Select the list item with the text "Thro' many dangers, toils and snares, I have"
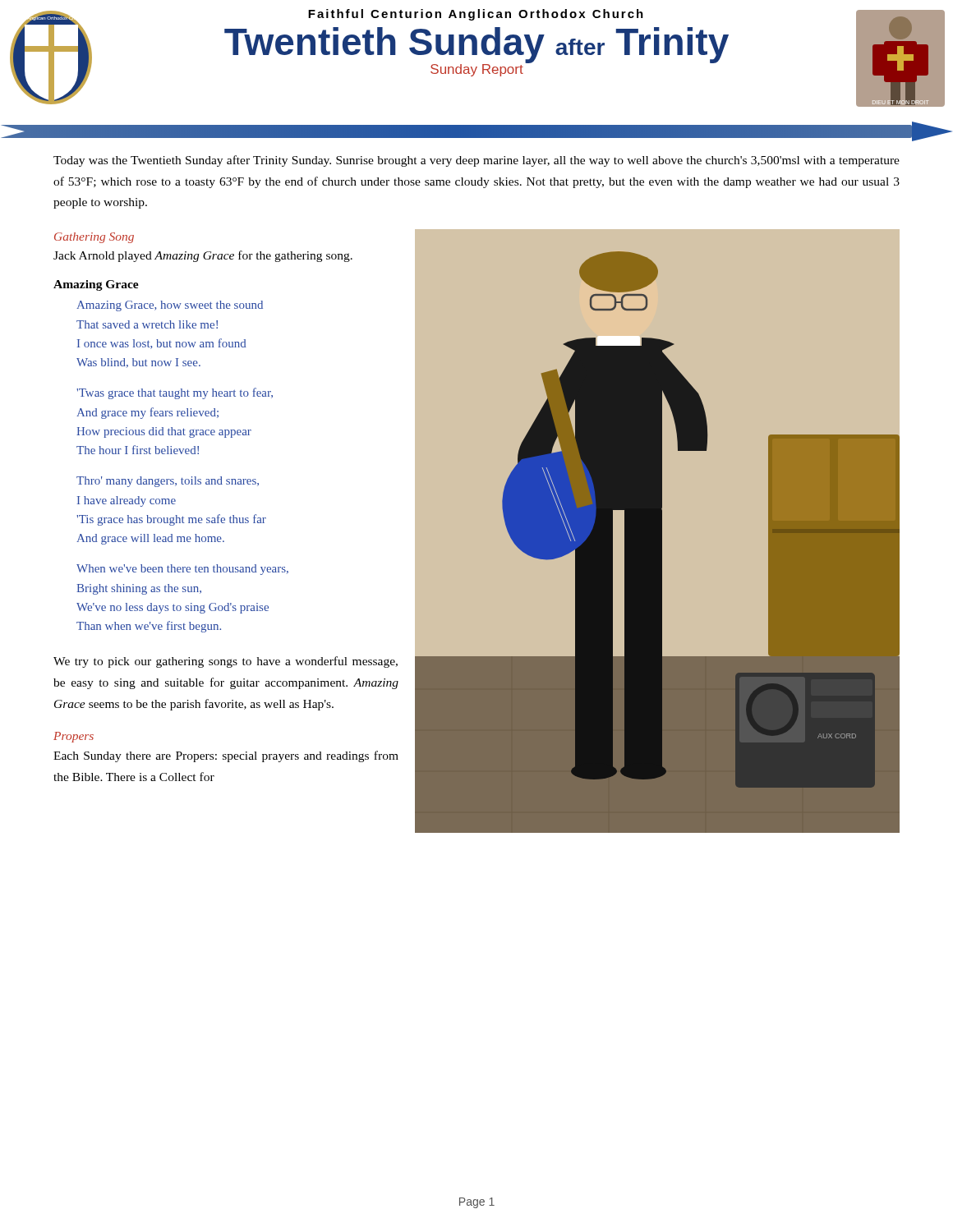 coord(237,510)
